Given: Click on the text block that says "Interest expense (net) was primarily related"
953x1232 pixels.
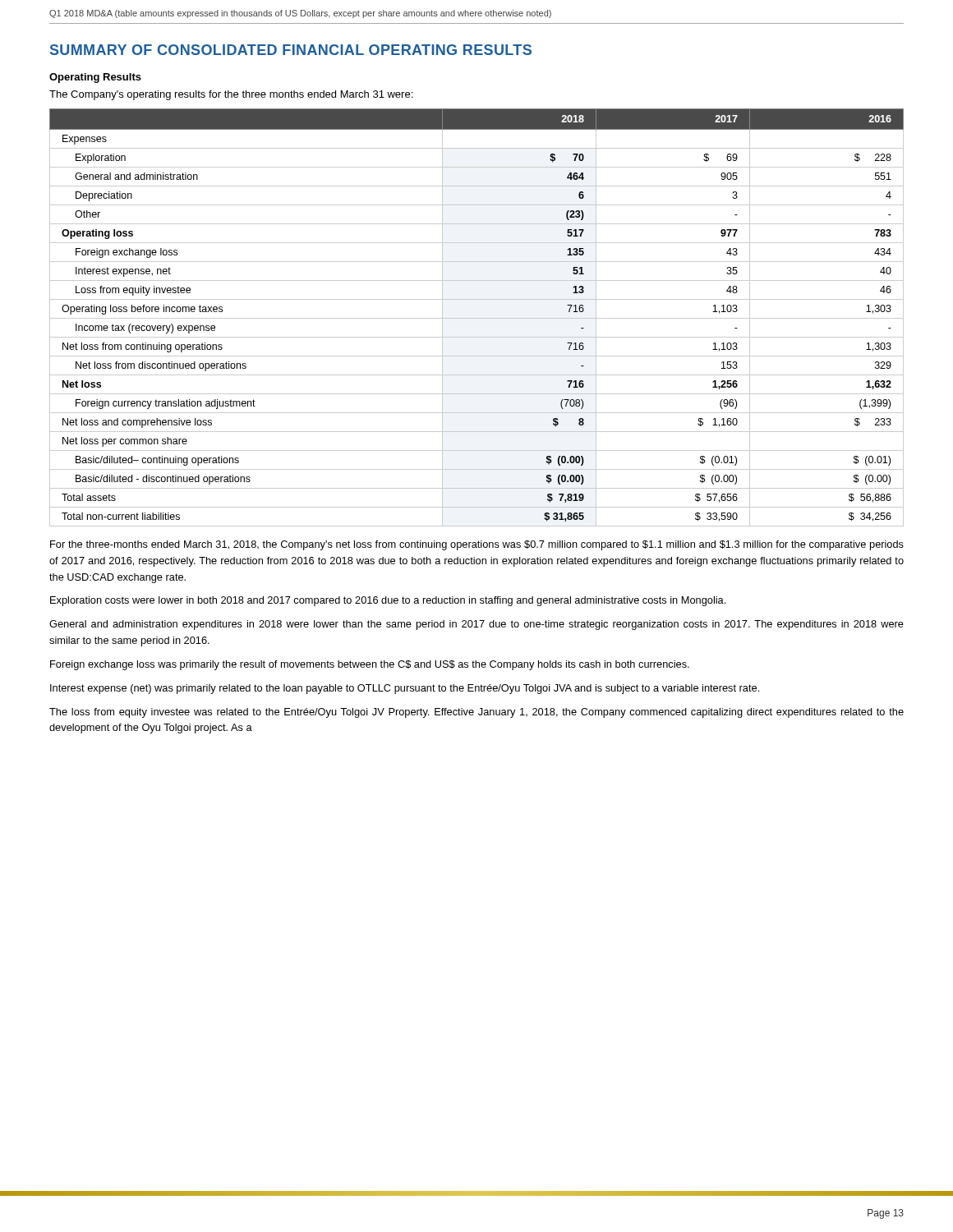Looking at the screenshot, I should pos(405,688).
